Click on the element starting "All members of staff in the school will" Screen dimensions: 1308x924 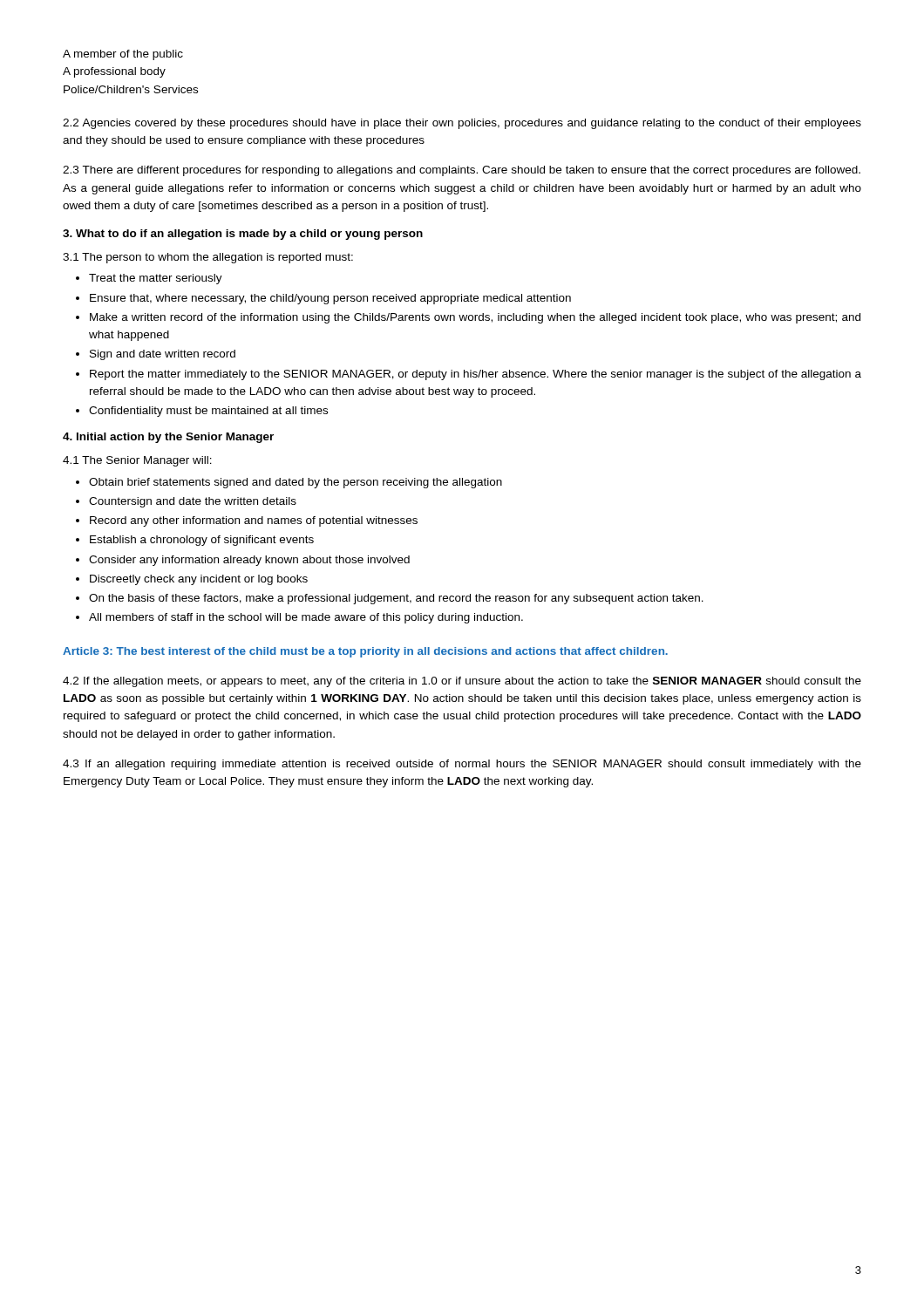click(306, 617)
